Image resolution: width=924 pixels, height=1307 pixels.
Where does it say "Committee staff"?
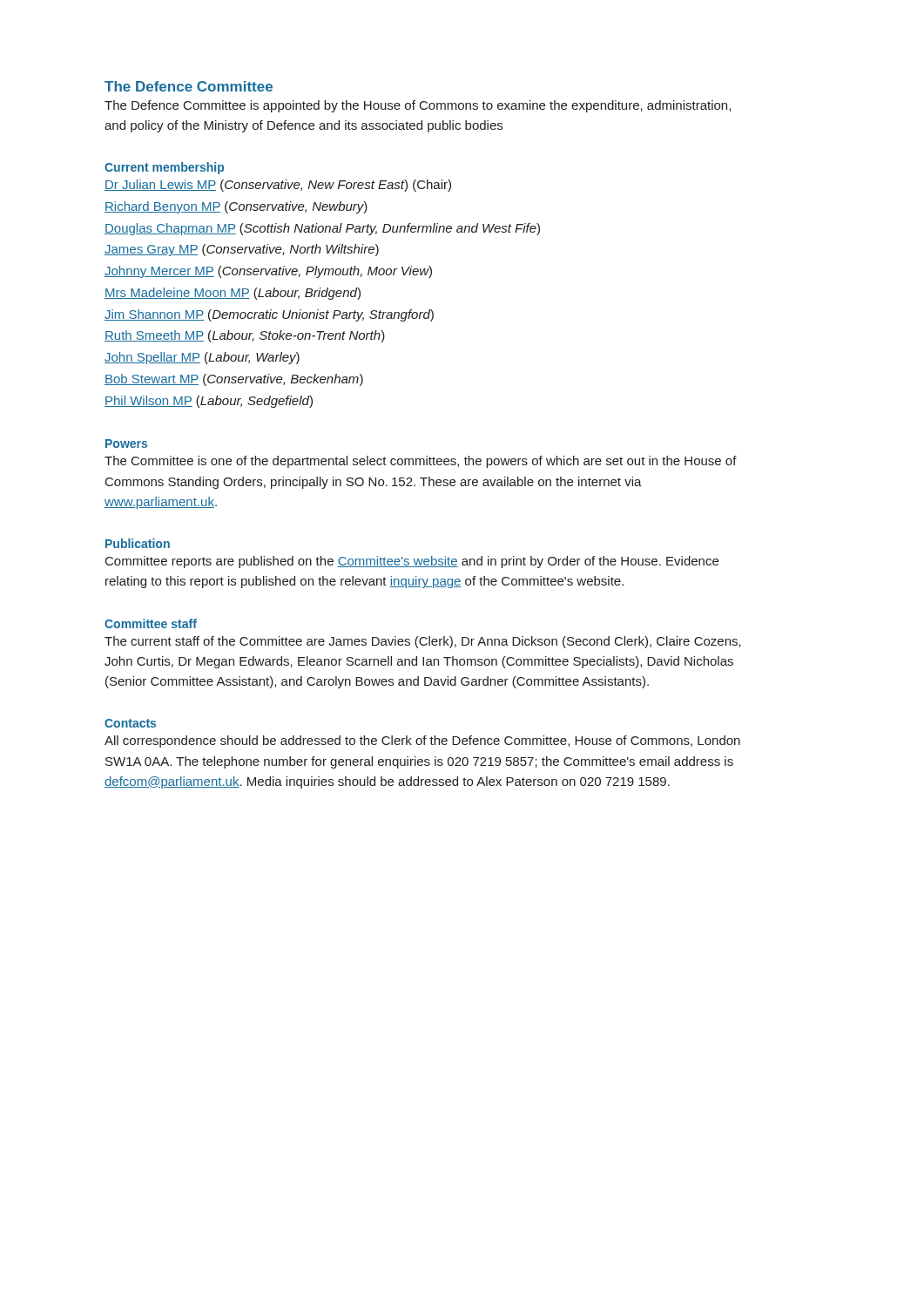151,623
